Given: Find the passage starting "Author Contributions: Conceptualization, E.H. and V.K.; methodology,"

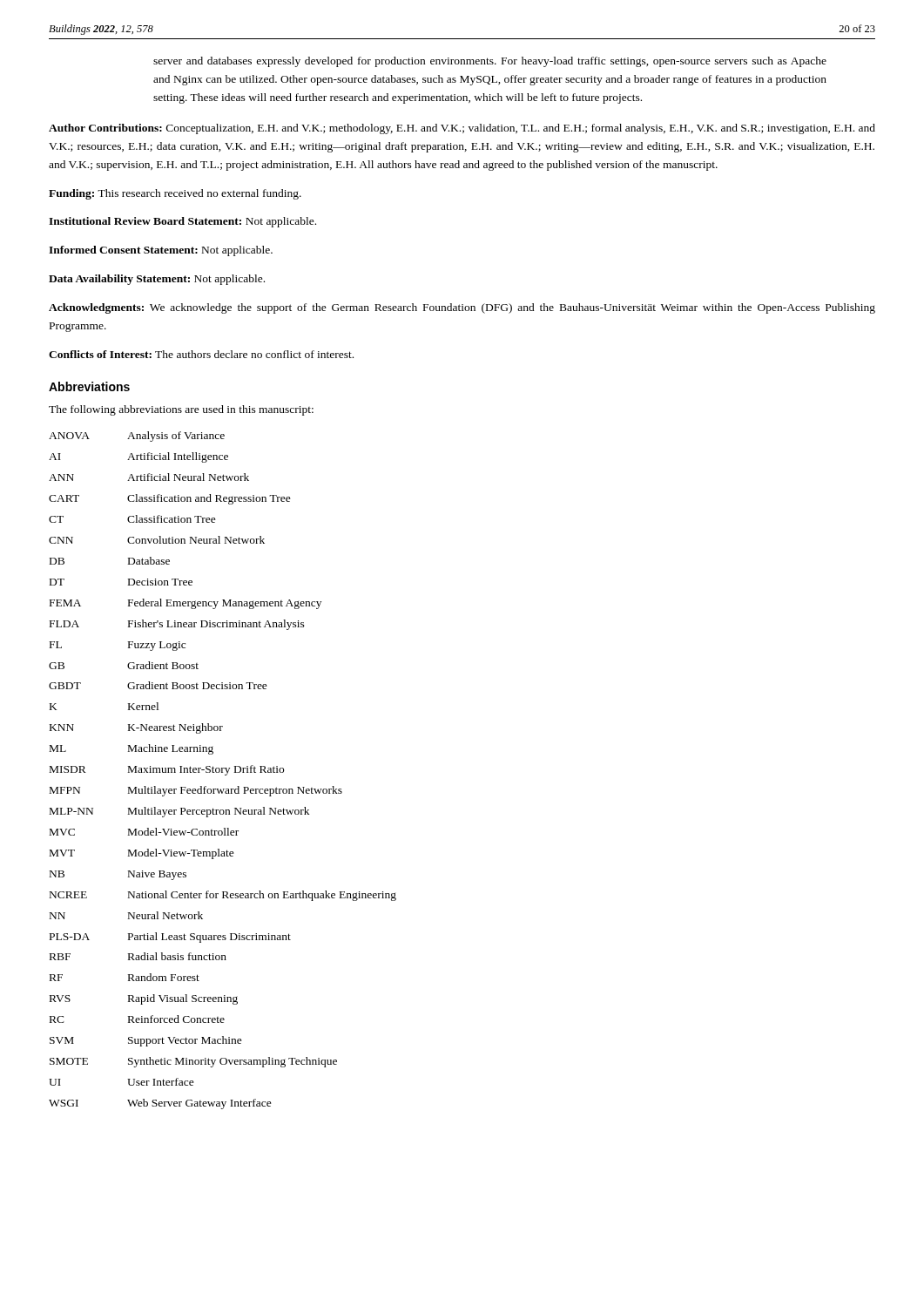Looking at the screenshot, I should coord(462,146).
